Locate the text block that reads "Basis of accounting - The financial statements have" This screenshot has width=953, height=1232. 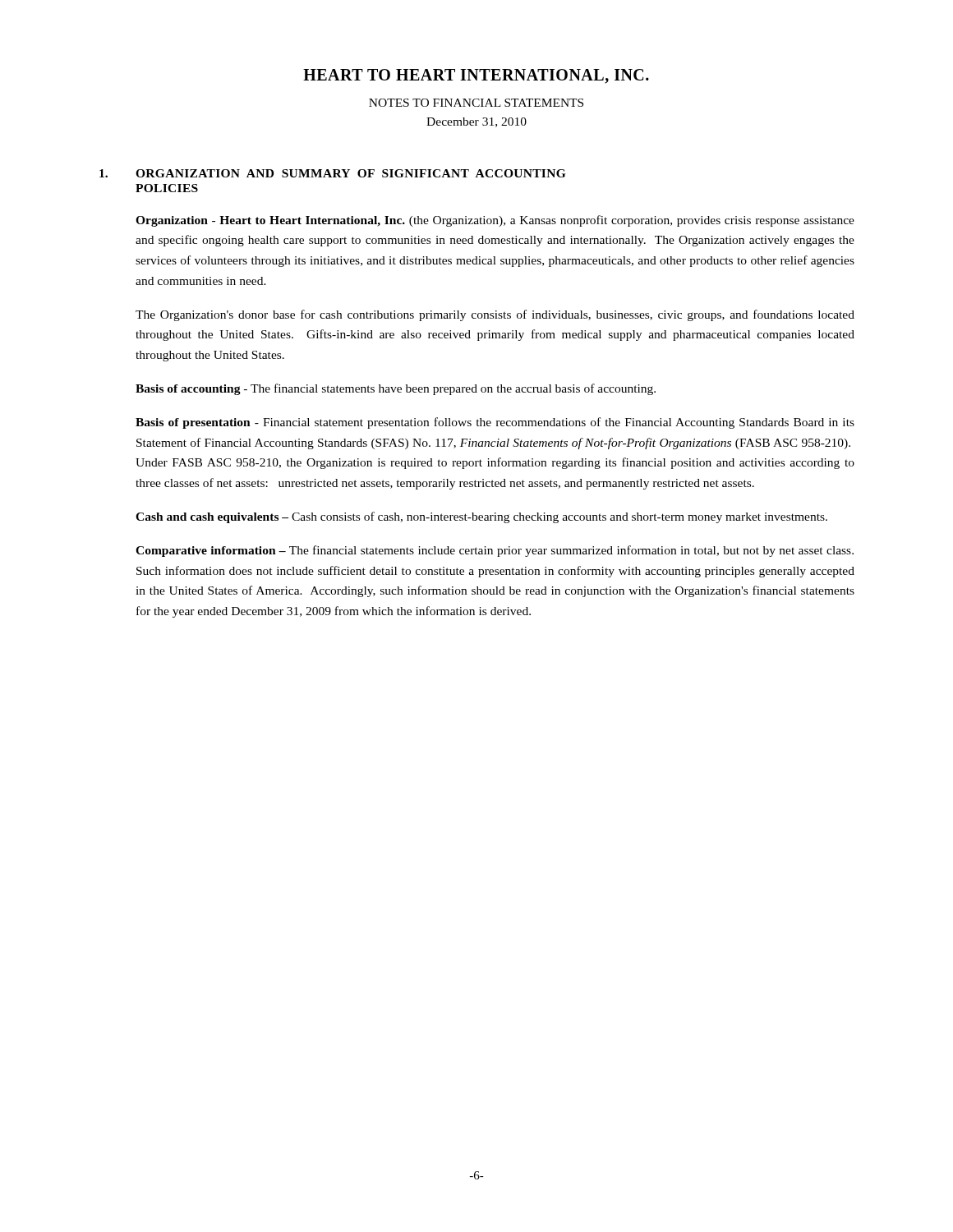pos(396,388)
